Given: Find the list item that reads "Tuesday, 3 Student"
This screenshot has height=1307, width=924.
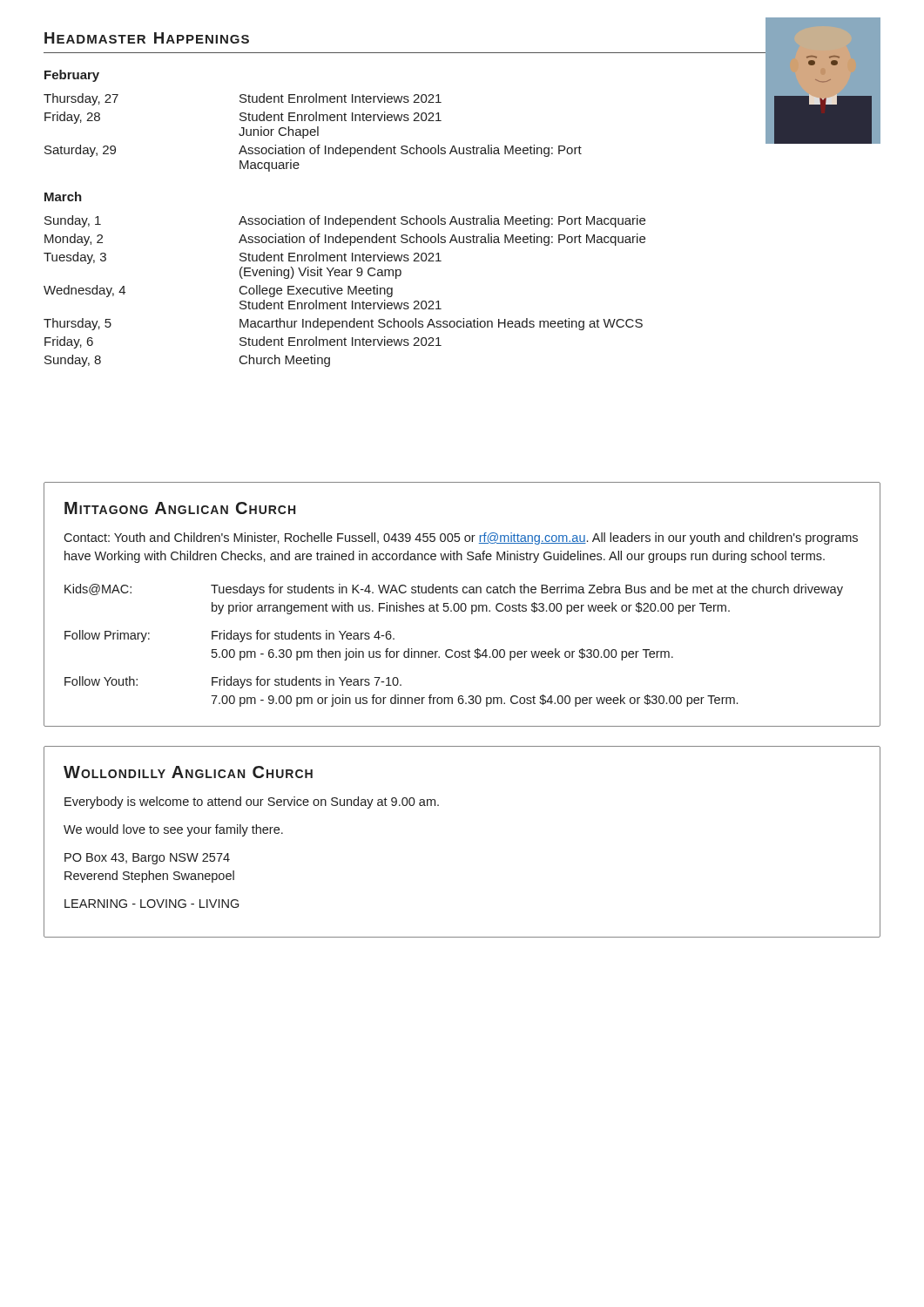Looking at the screenshot, I should (243, 258).
